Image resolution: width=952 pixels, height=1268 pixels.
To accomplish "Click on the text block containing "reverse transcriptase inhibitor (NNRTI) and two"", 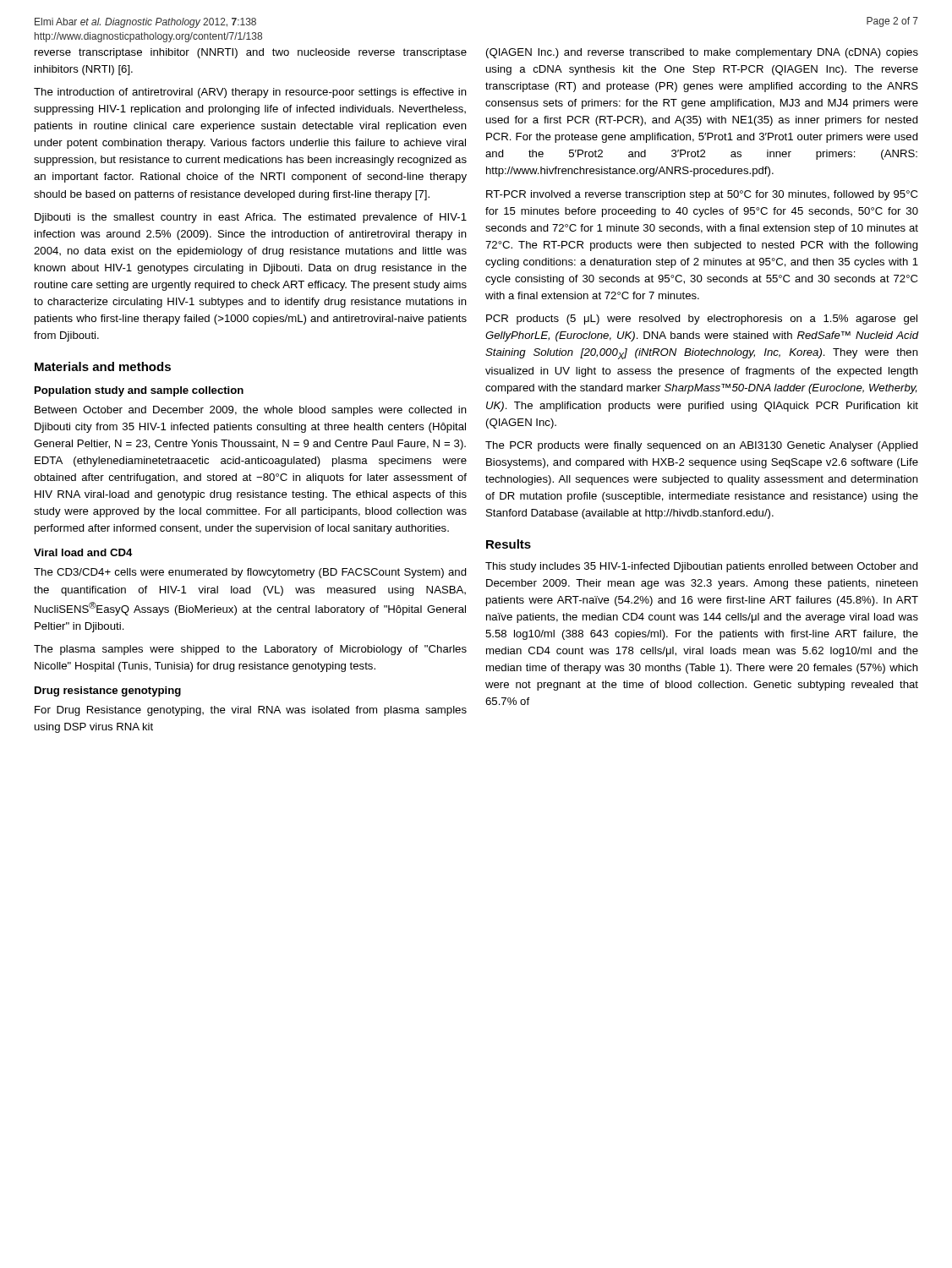I will (x=250, y=60).
